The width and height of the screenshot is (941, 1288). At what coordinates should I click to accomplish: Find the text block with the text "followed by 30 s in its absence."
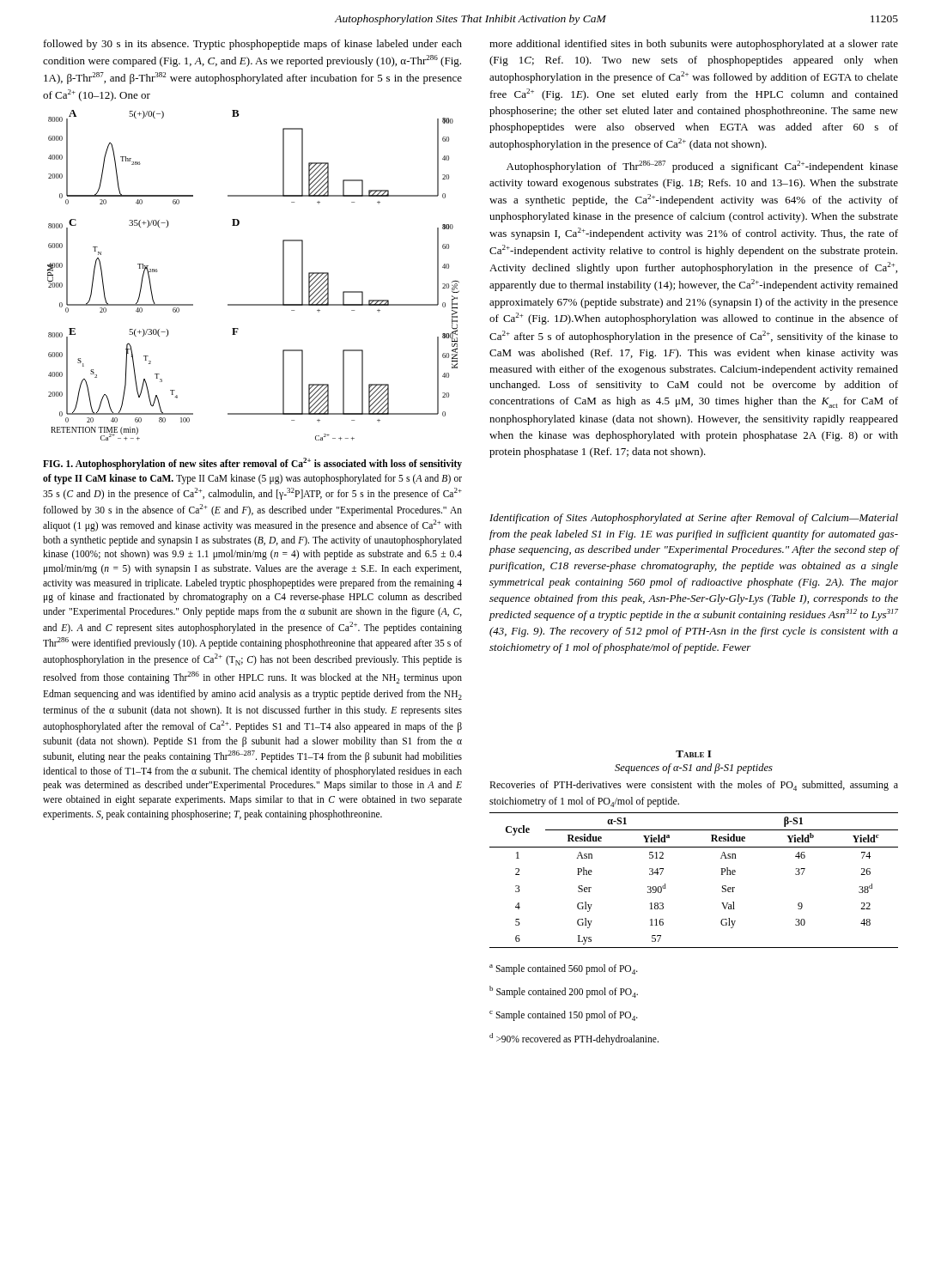[252, 70]
